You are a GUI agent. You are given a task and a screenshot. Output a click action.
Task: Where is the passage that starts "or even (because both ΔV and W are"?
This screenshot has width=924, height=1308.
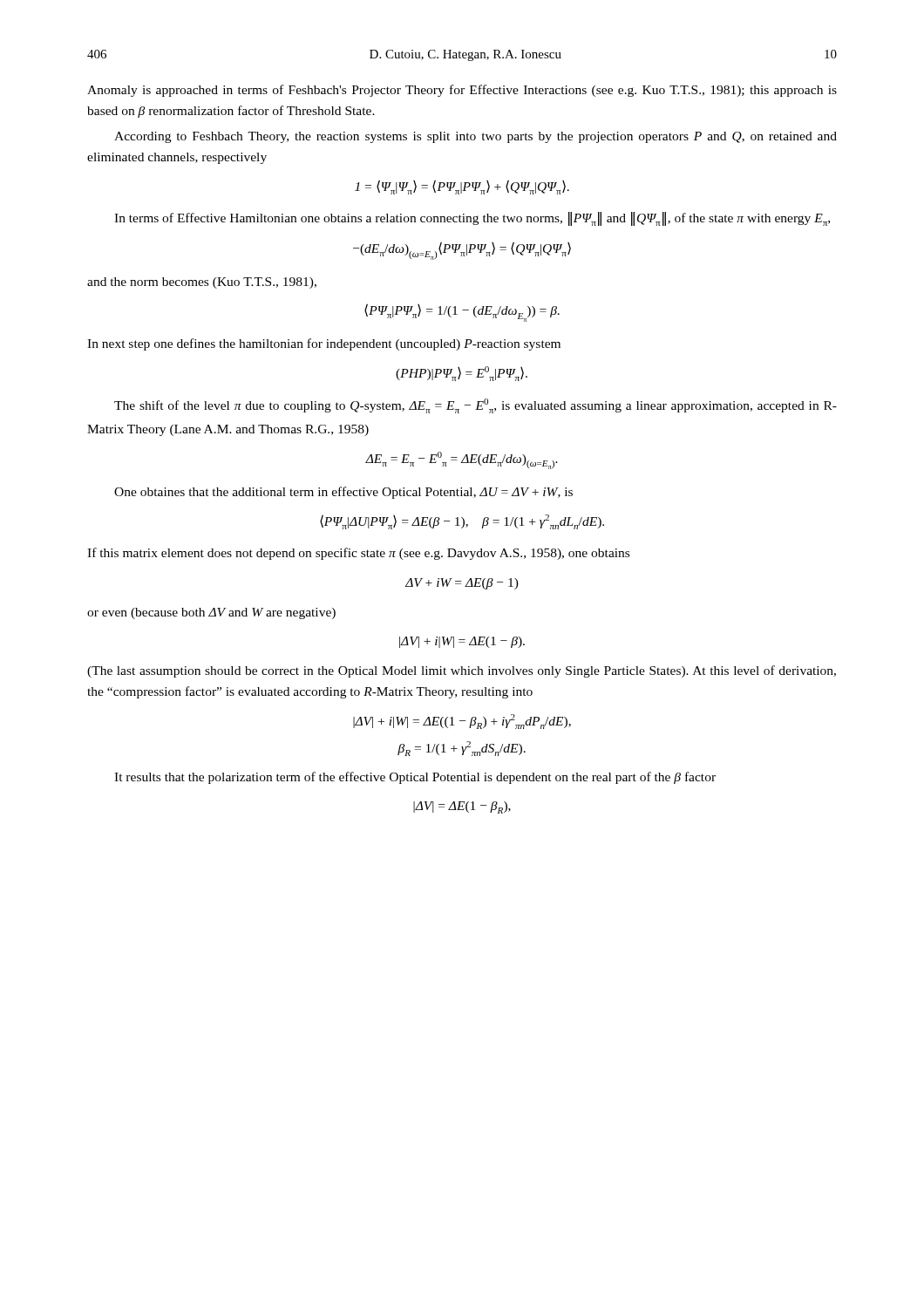click(212, 611)
